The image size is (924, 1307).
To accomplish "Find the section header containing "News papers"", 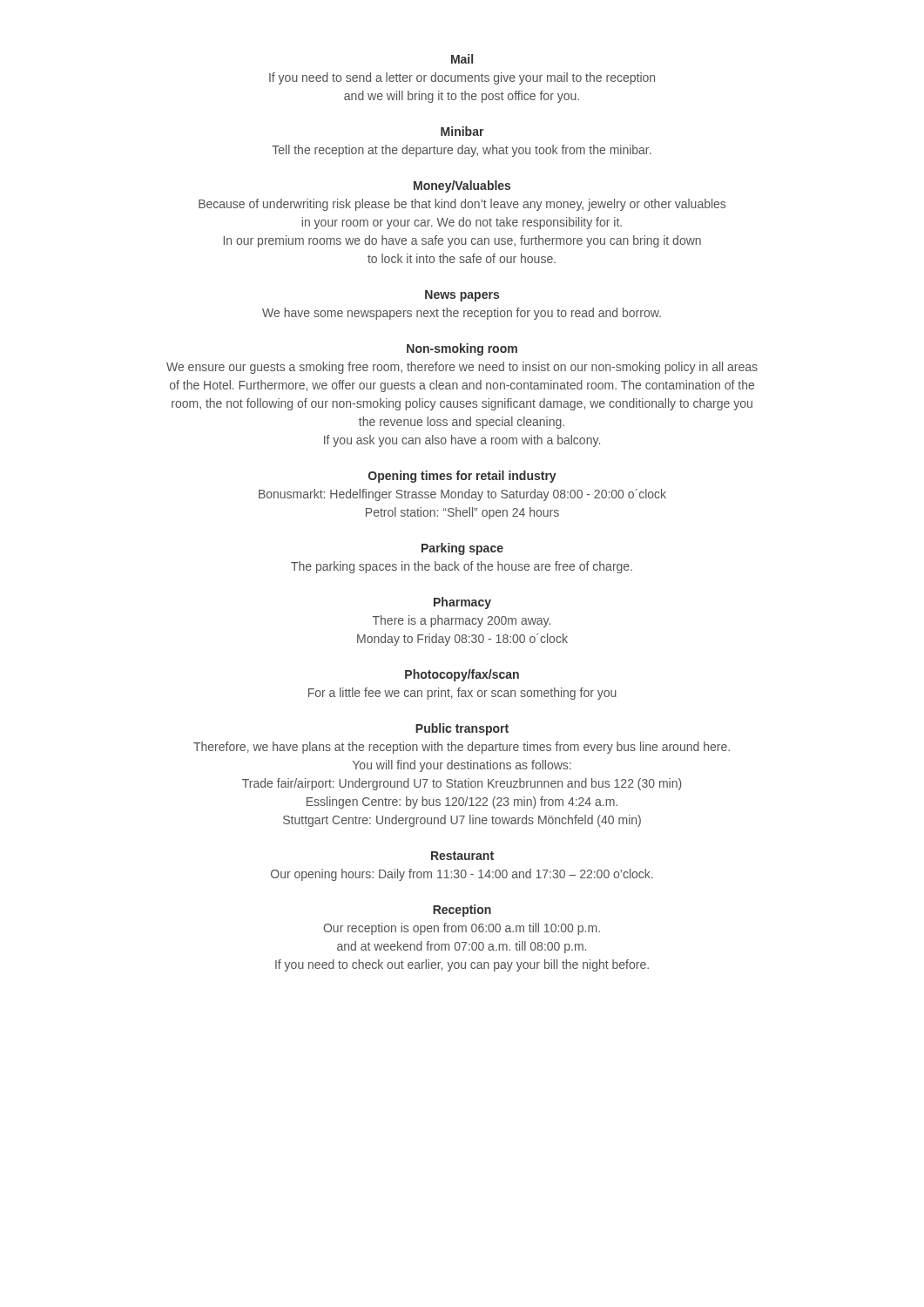I will (x=462, y=295).
